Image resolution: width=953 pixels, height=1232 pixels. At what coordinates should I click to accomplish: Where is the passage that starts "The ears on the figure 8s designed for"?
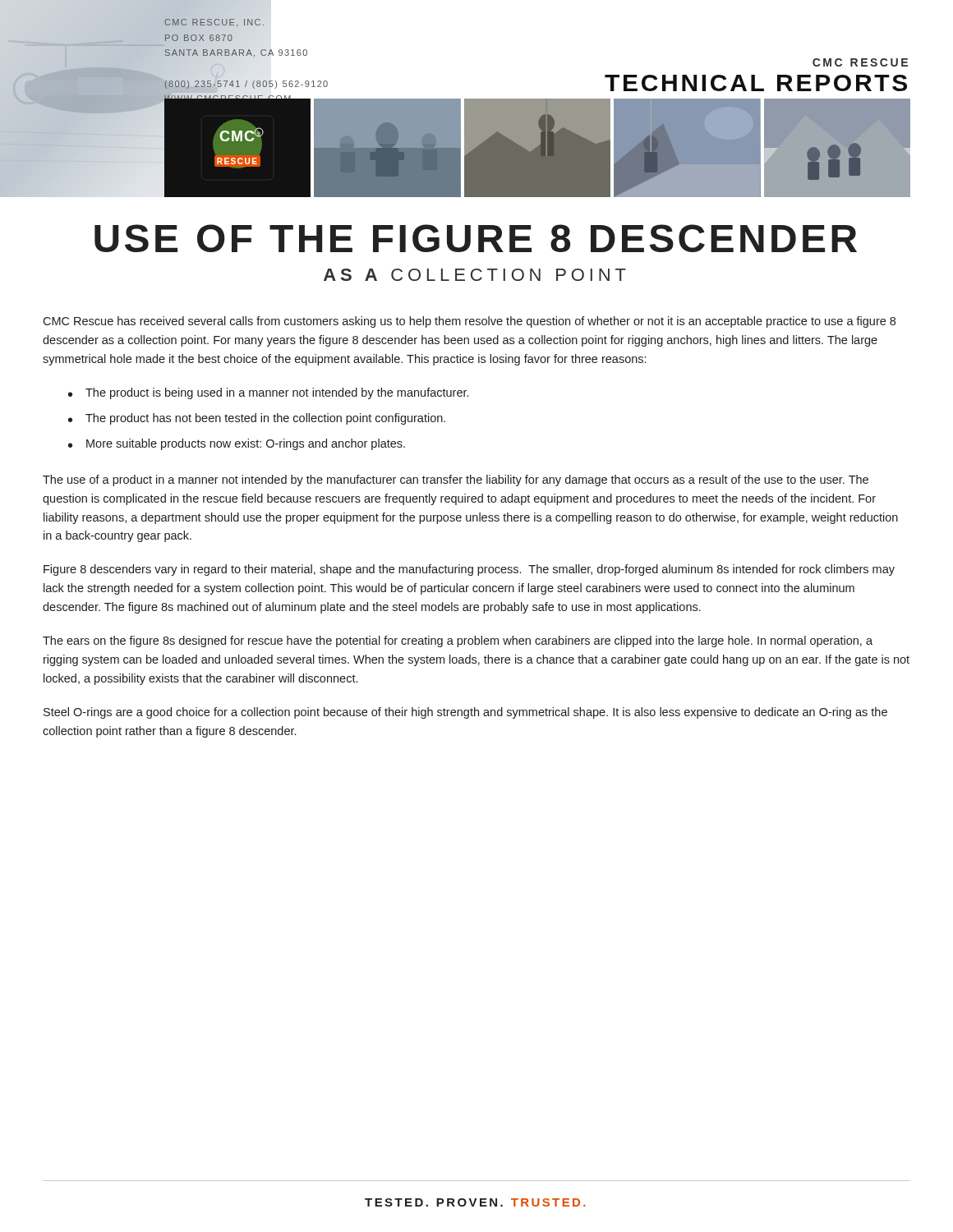[476, 659]
